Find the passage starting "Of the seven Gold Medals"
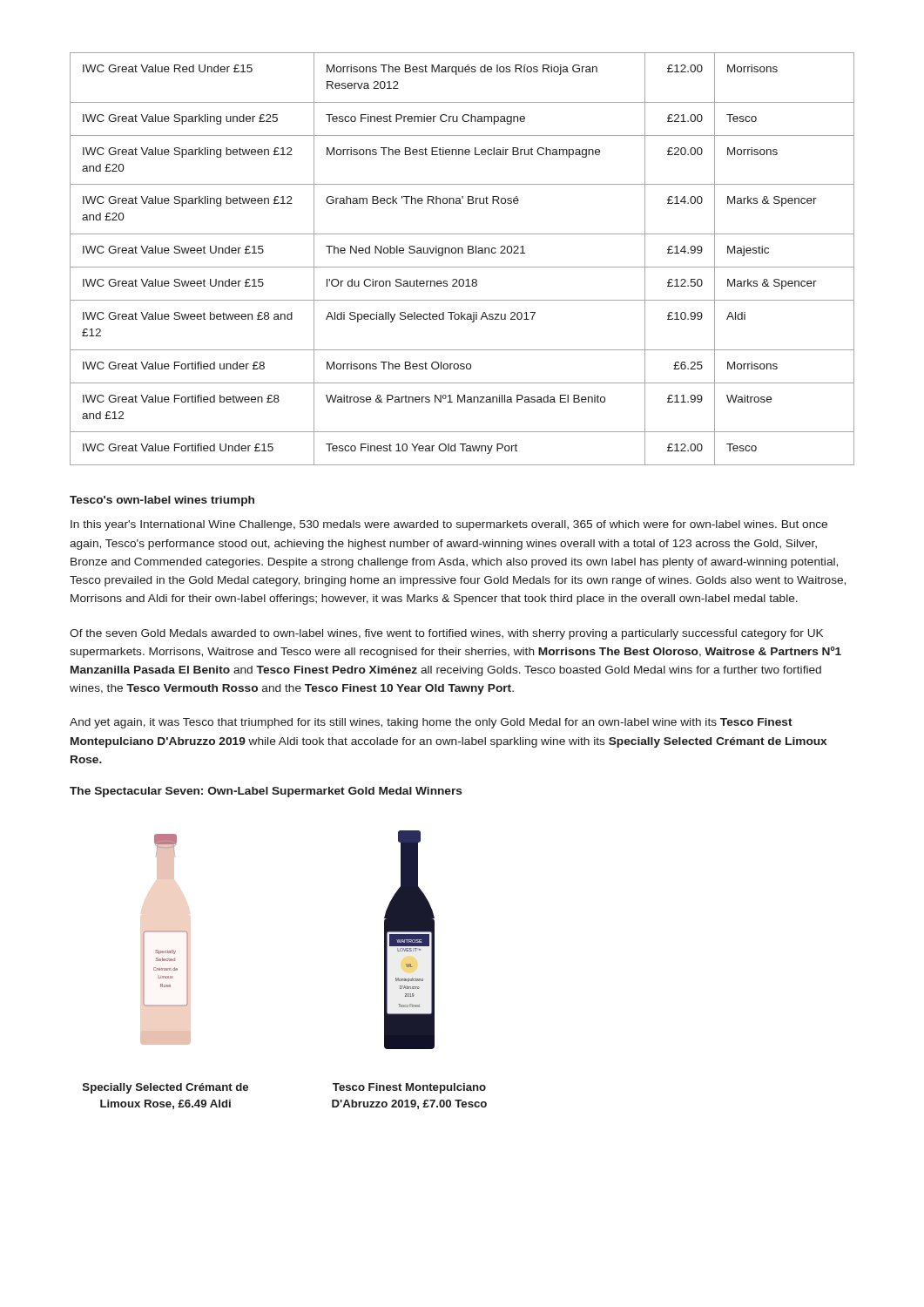924x1307 pixels. click(456, 660)
